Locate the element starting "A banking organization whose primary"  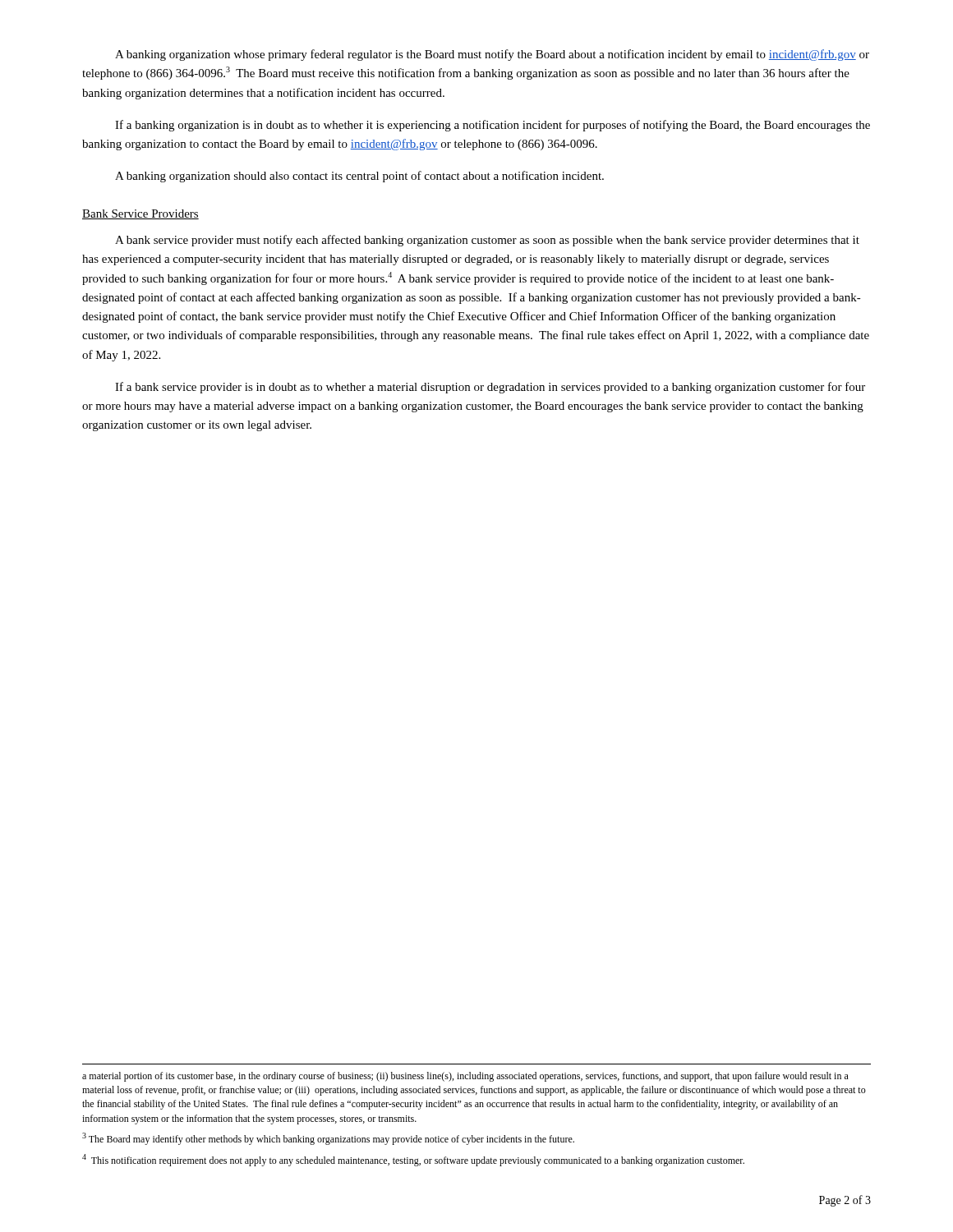point(476,73)
